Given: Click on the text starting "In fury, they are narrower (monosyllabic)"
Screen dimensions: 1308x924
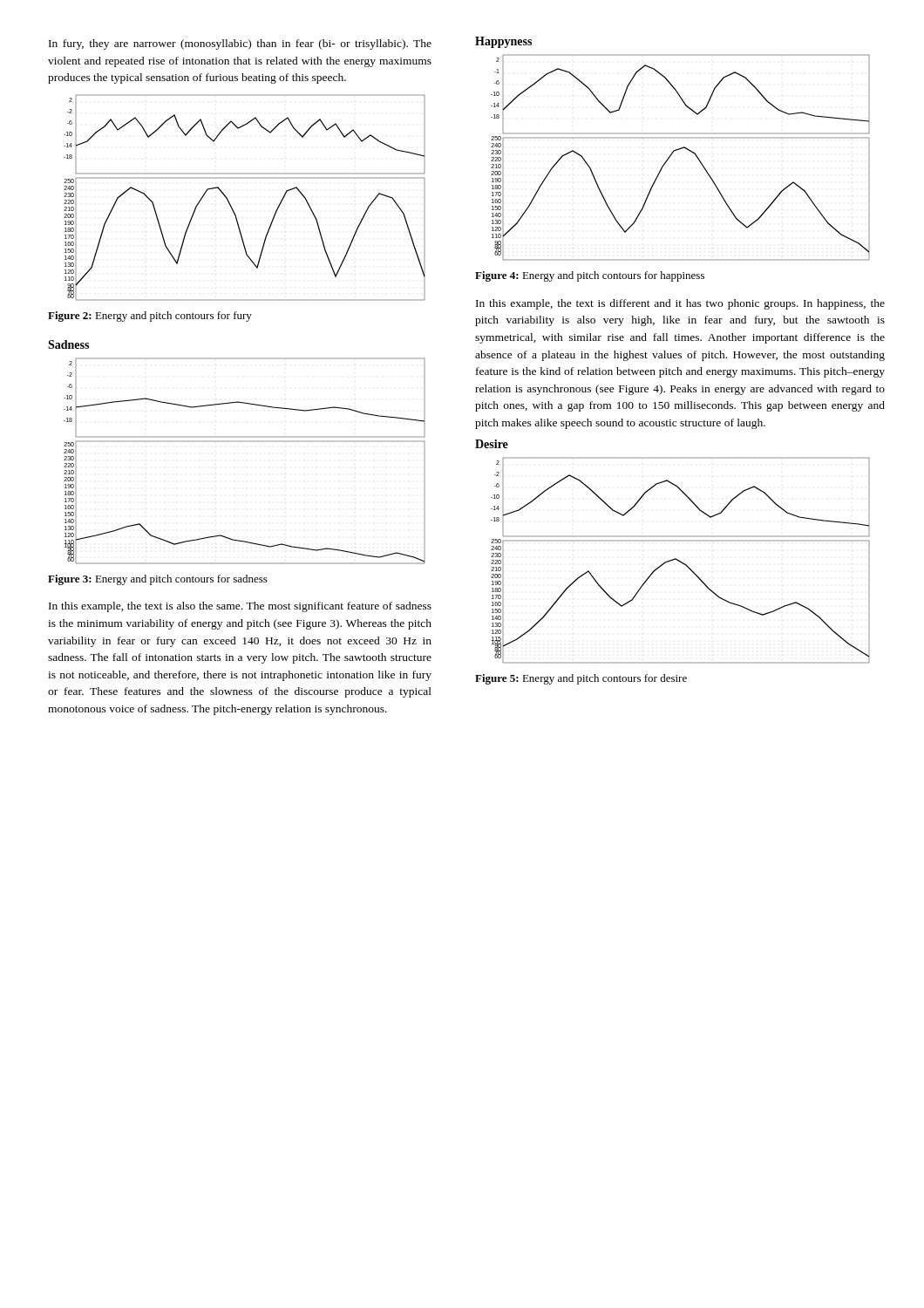Looking at the screenshot, I should pos(240,60).
